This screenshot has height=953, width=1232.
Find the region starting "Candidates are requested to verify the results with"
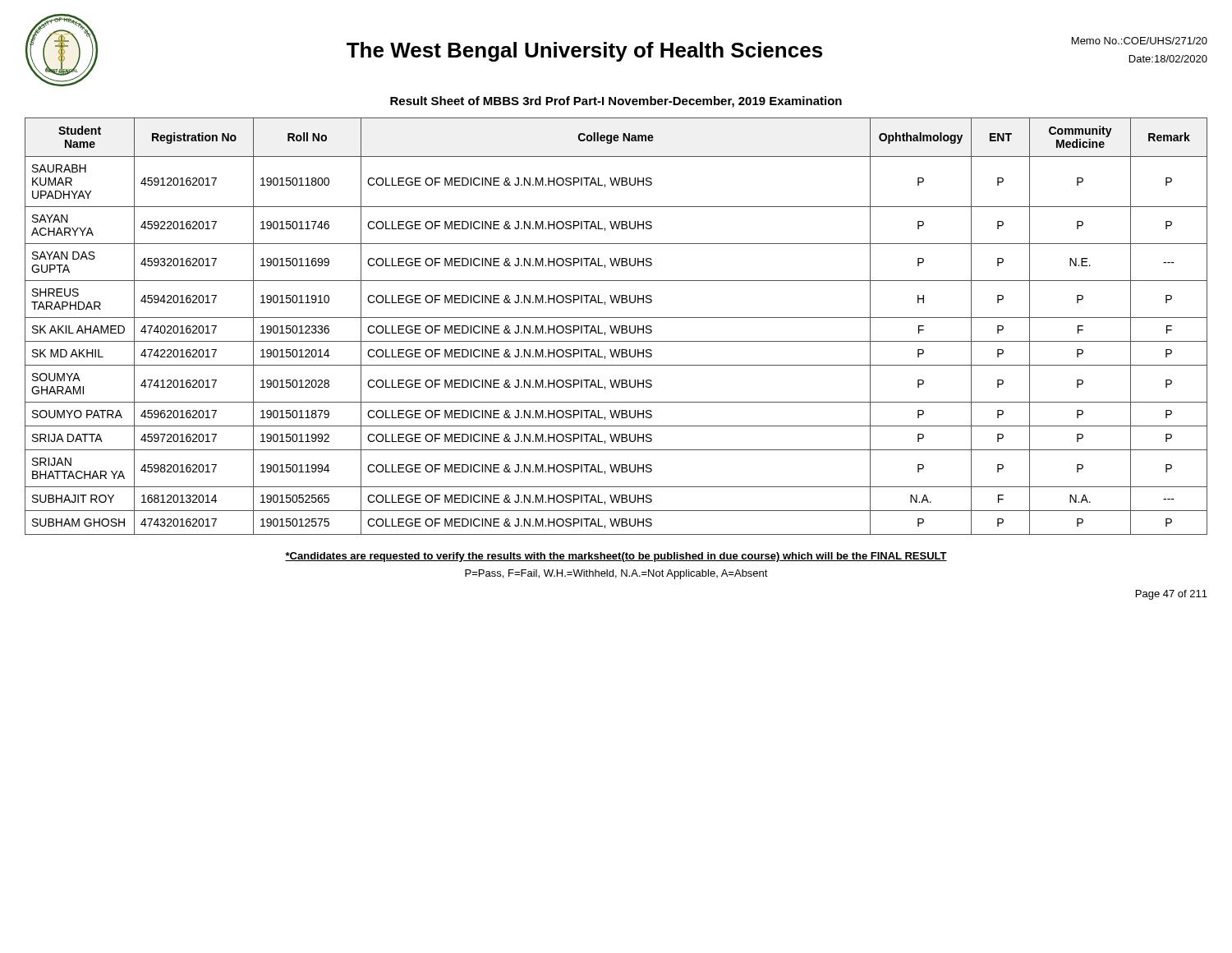[616, 556]
